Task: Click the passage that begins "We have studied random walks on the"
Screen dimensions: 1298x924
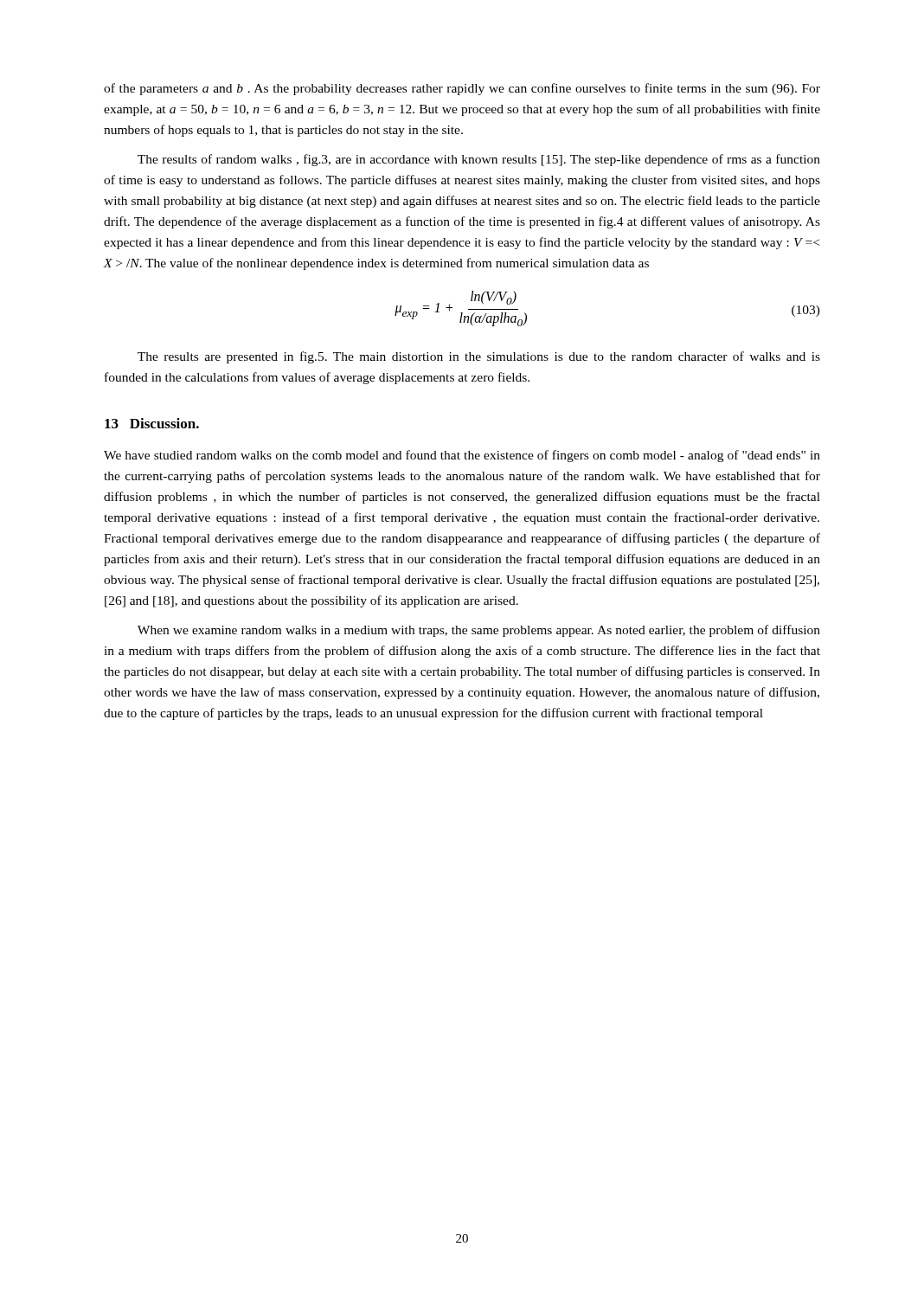Action: (x=462, y=527)
